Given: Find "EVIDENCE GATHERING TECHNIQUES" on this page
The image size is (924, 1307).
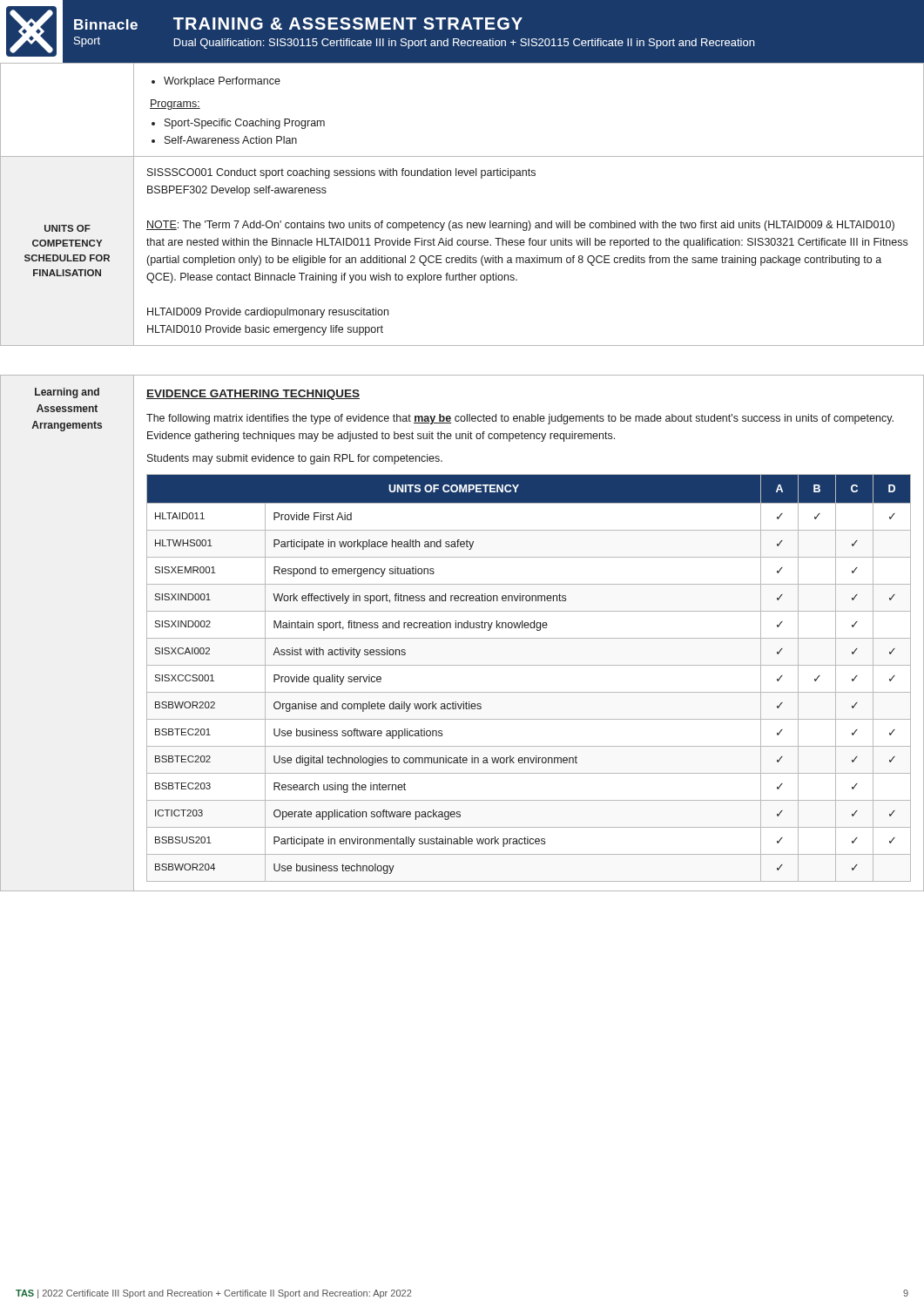Looking at the screenshot, I should 253,393.
